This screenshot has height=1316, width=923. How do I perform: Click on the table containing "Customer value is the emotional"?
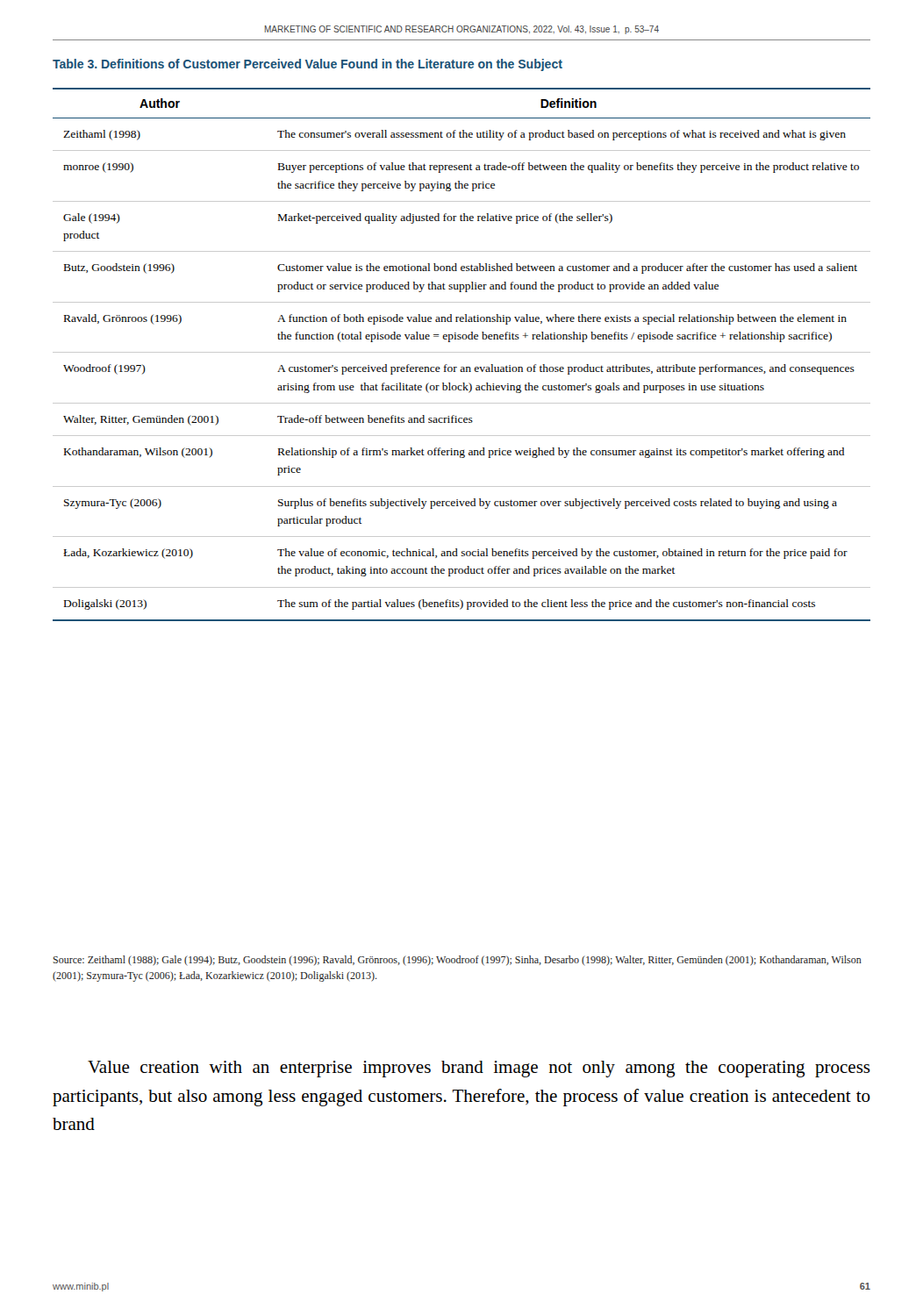[462, 354]
